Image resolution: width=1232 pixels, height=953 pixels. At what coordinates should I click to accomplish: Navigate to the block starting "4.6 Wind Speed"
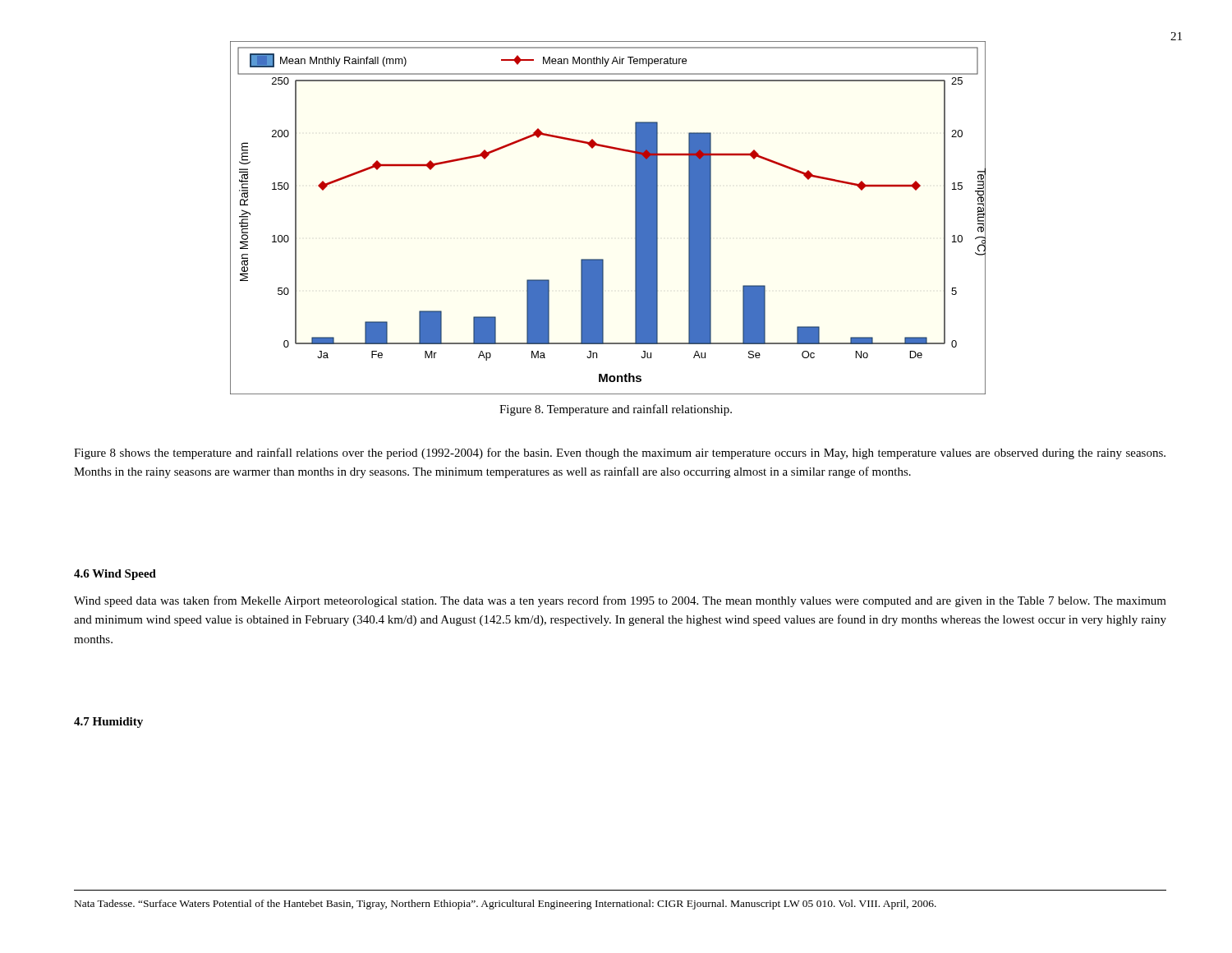[x=115, y=573]
